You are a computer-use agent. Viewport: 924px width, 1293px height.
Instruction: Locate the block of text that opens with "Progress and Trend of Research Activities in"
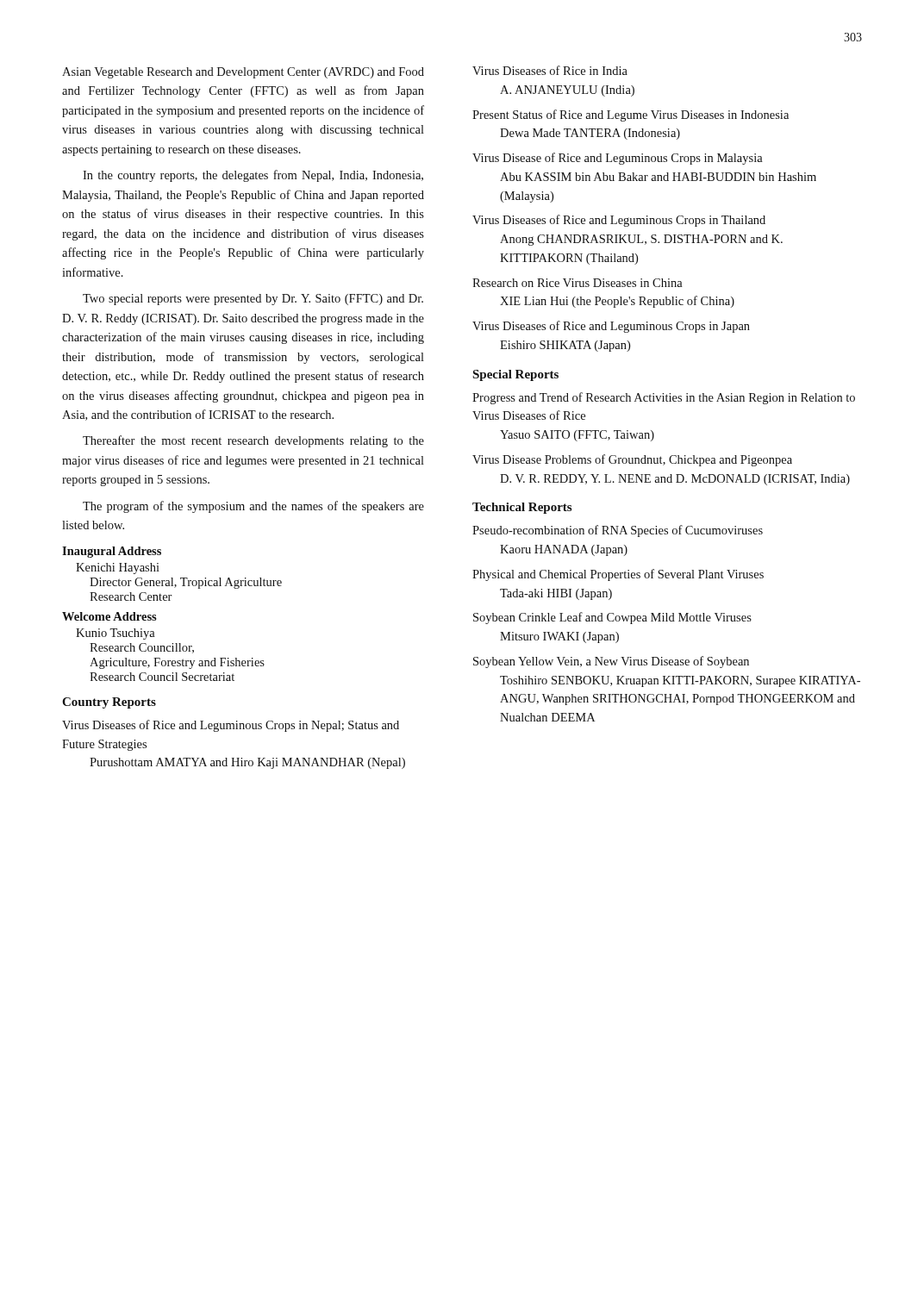coord(664,398)
